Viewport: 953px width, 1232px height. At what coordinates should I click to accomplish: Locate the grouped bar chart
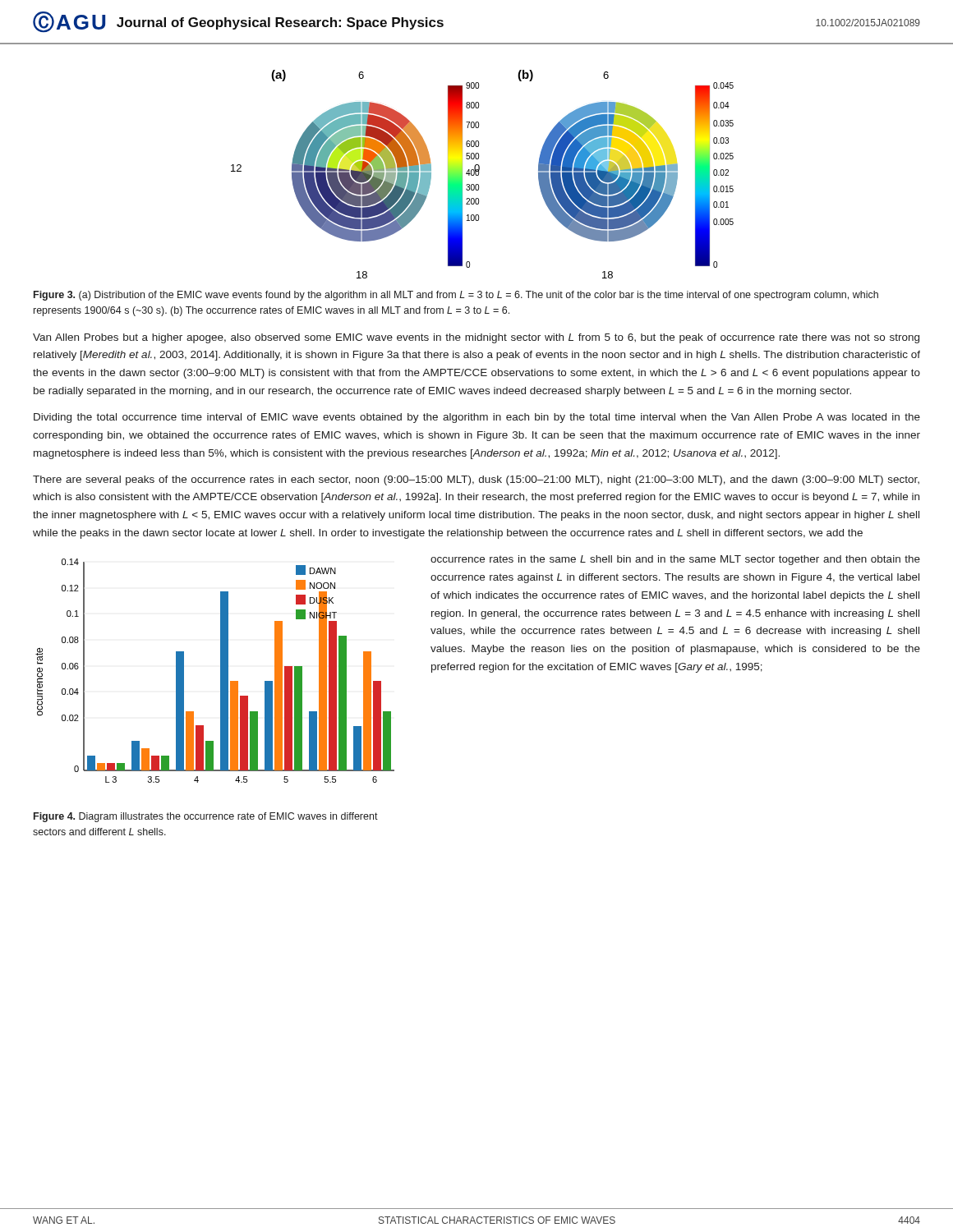(223, 695)
